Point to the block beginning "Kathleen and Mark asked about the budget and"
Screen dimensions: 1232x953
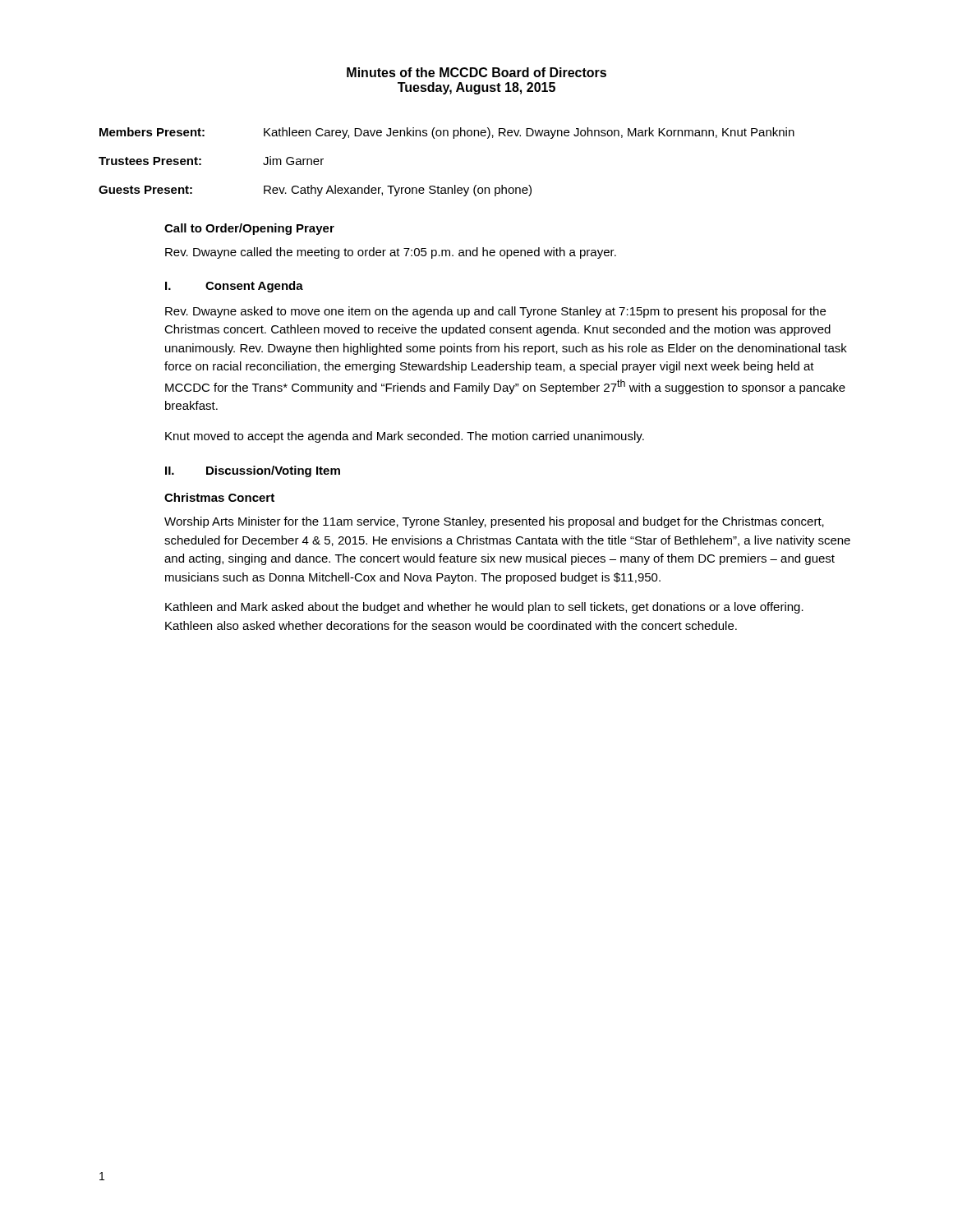(484, 616)
